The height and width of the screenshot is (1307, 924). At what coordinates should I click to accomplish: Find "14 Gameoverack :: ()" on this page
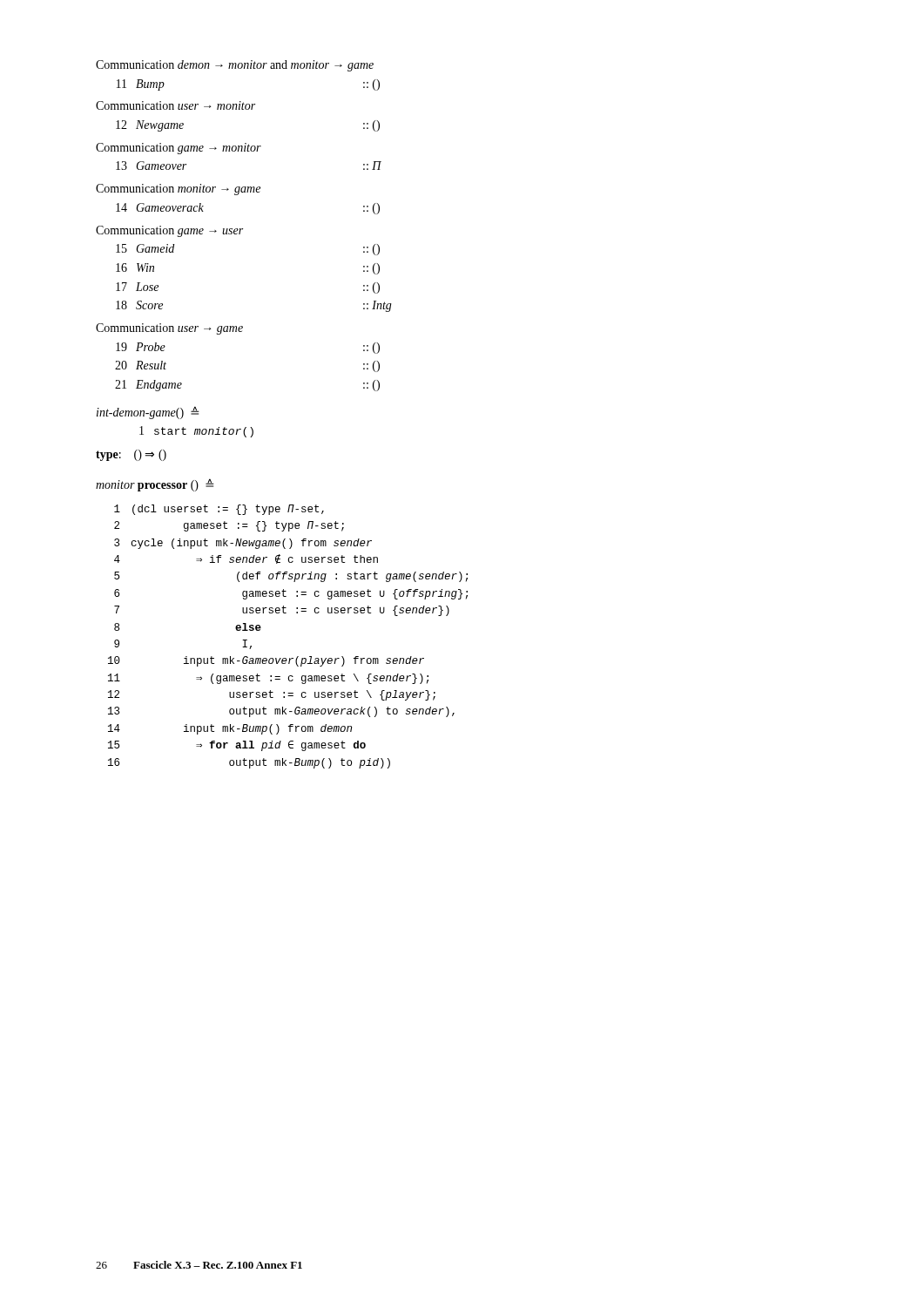pyautogui.click(x=167, y=209)
